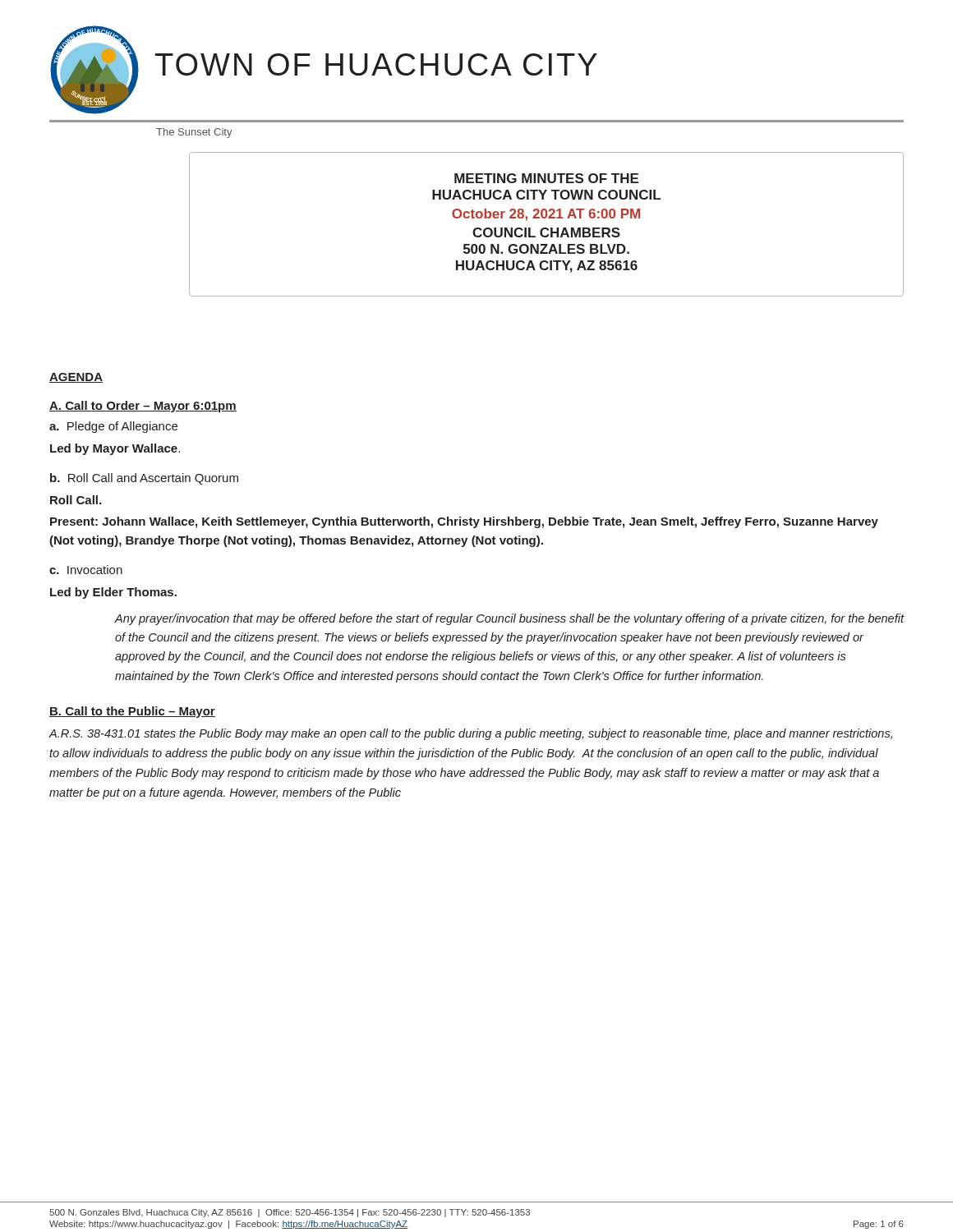This screenshot has height=1232, width=953.
Task: Click on the passage starting "B. Call to the Public – Mayor"
Action: (132, 711)
